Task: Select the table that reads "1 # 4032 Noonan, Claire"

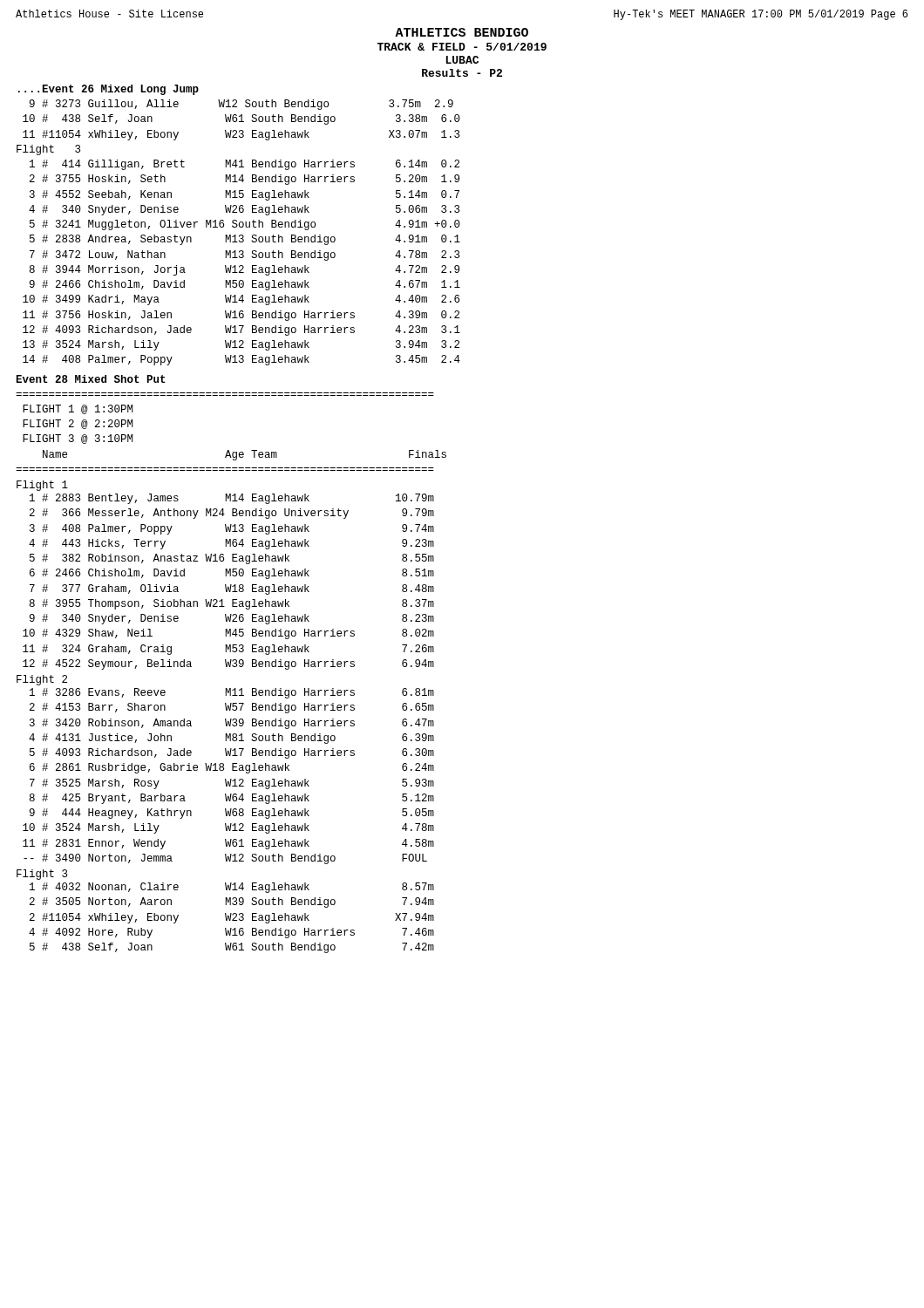Action: pos(462,918)
